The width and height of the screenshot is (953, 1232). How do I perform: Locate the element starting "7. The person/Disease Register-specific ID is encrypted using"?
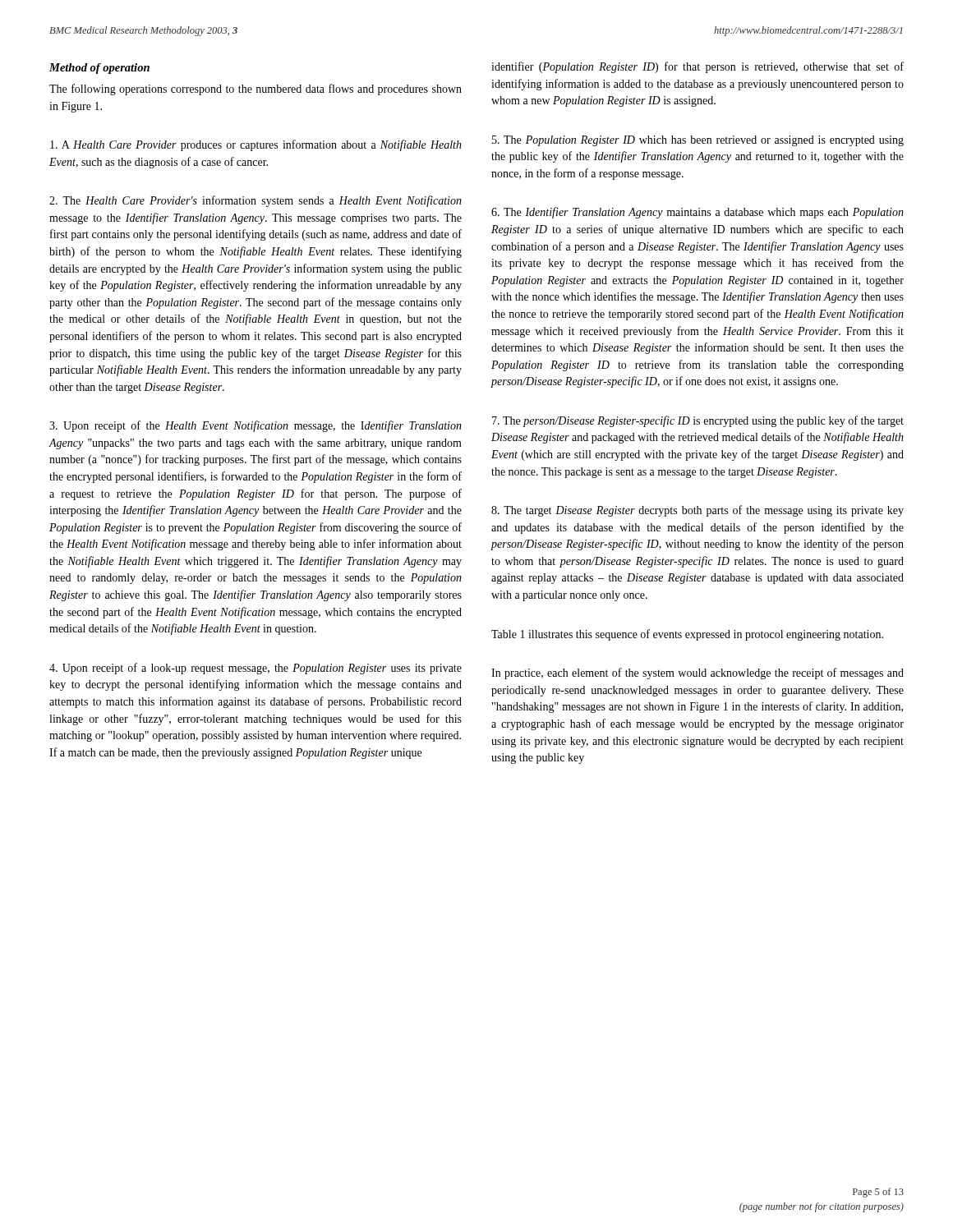[x=698, y=447]
